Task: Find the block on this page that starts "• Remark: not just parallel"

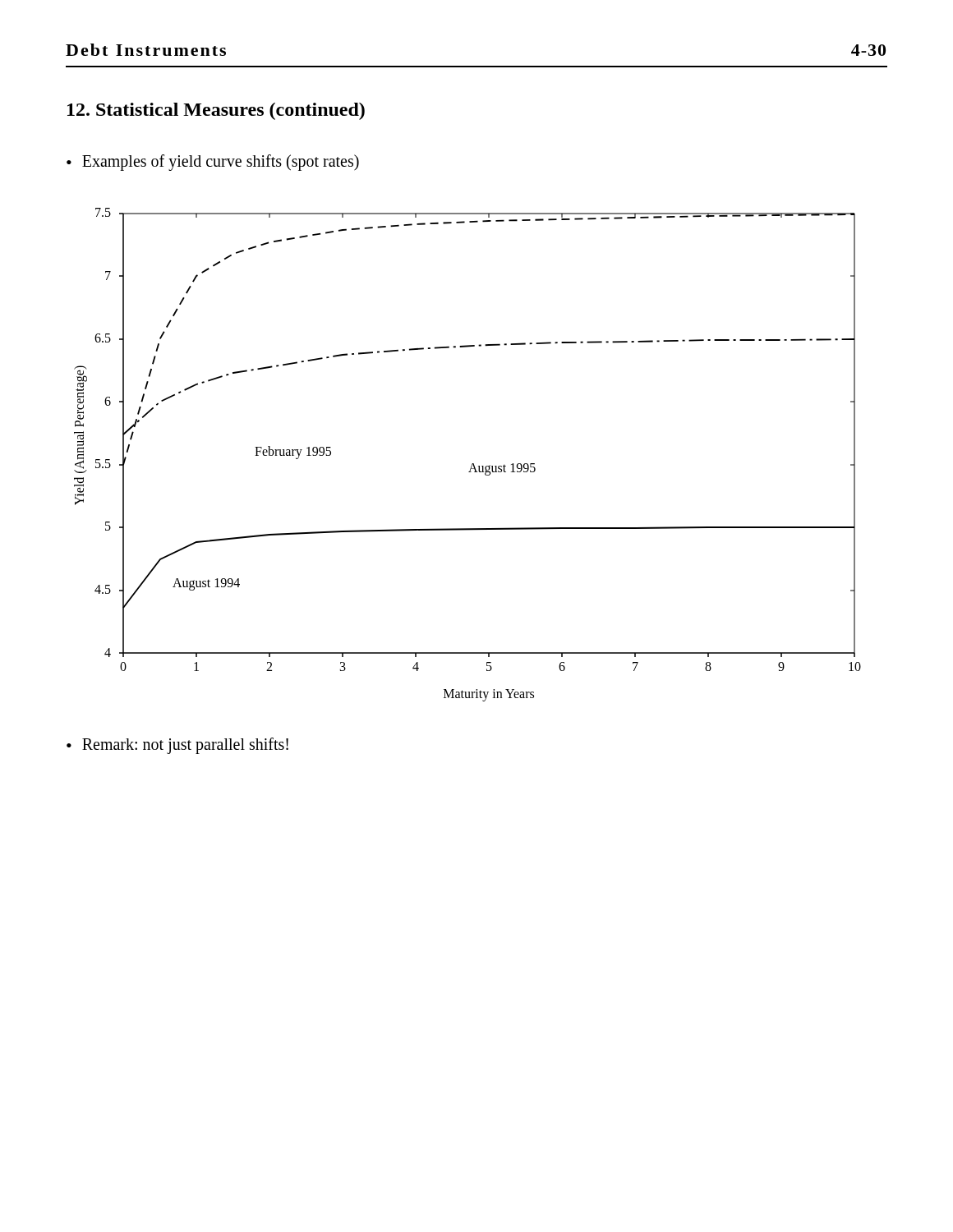Action: coord(178,746)
